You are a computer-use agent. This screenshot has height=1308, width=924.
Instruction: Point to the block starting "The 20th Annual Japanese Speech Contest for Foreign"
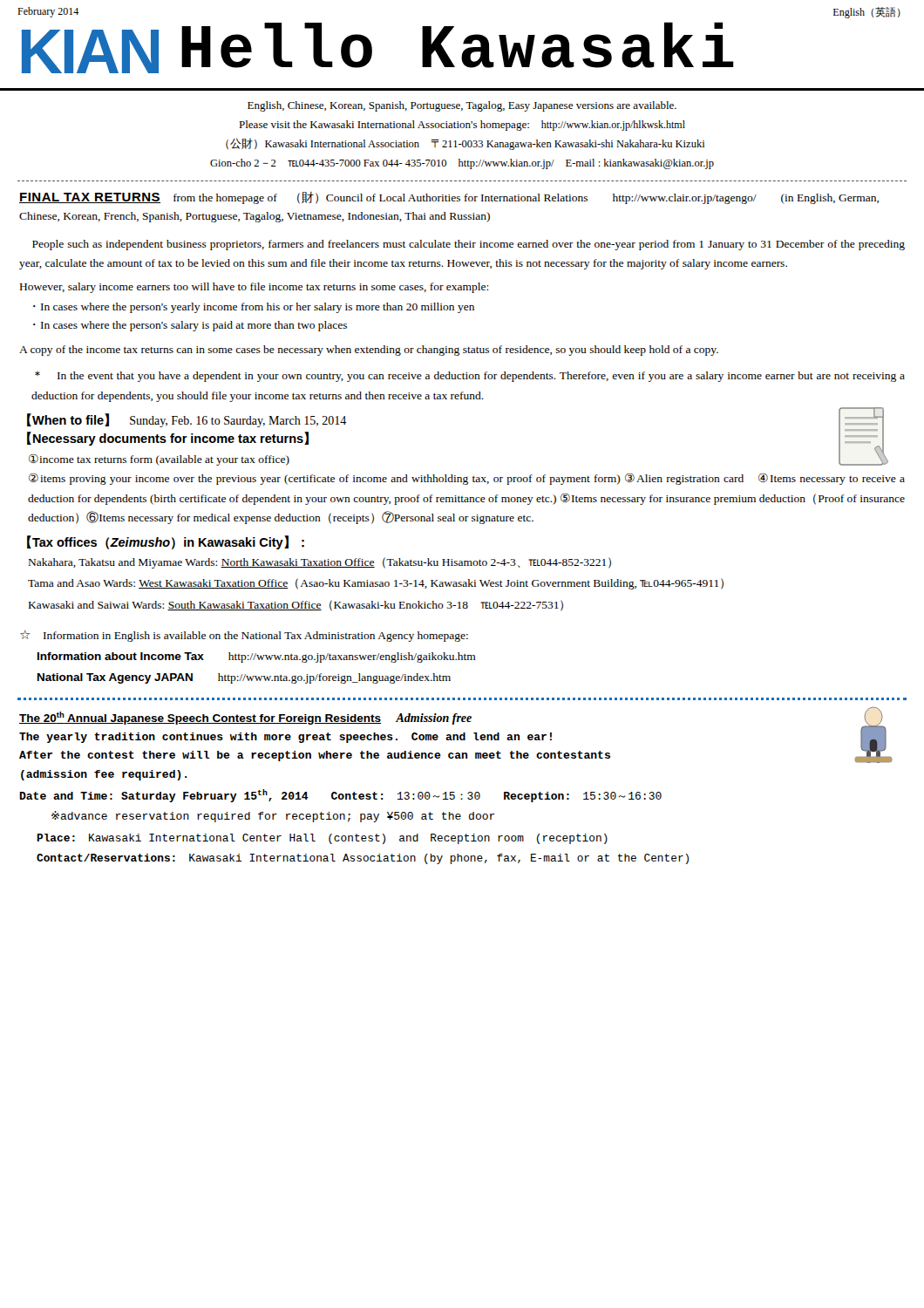246,718
